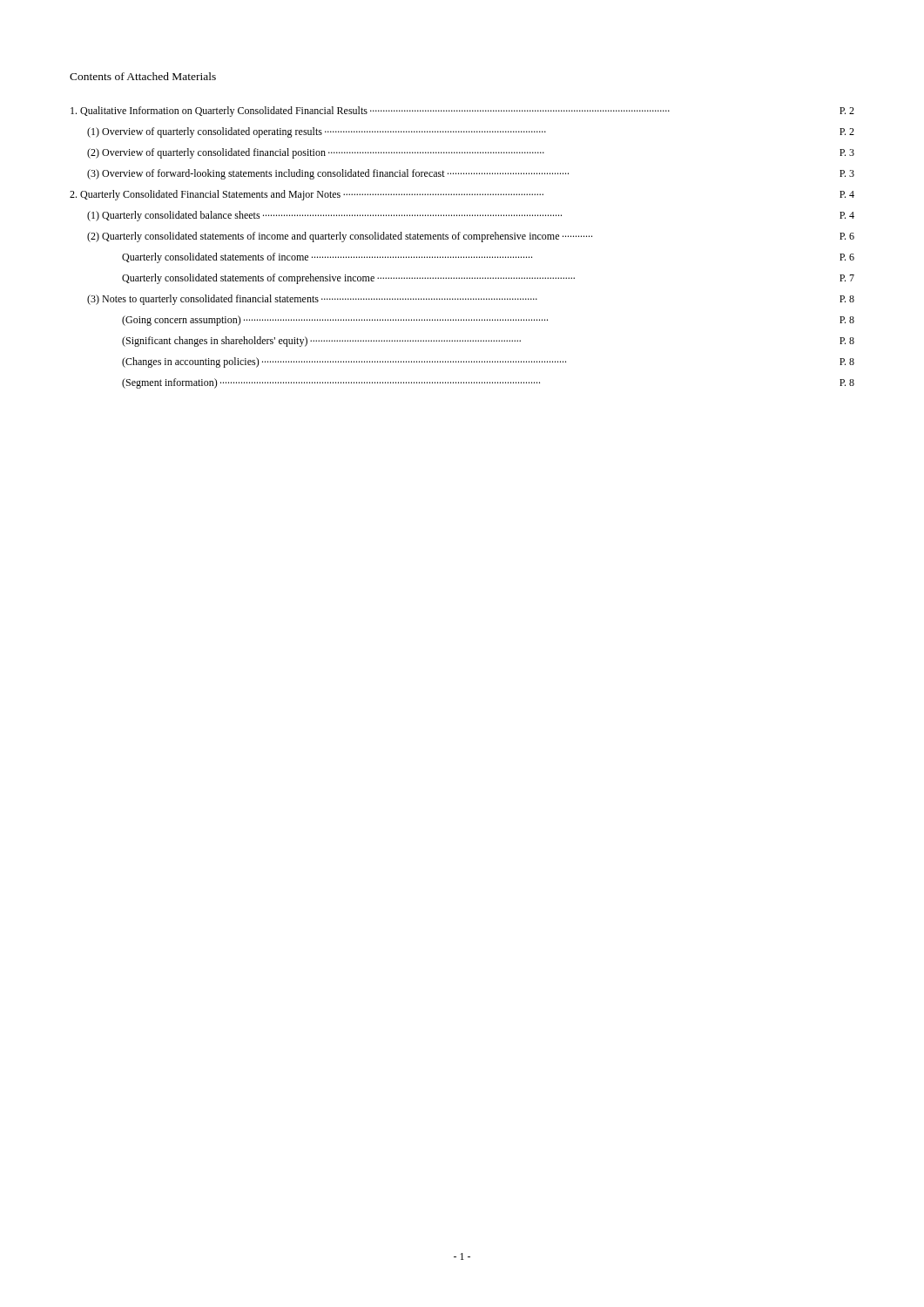This screenshot has width=924, height=1307.
Task: Click on the list item with the text "(1) Quarterly consolidated"
Action: click(x=471, y=215)
